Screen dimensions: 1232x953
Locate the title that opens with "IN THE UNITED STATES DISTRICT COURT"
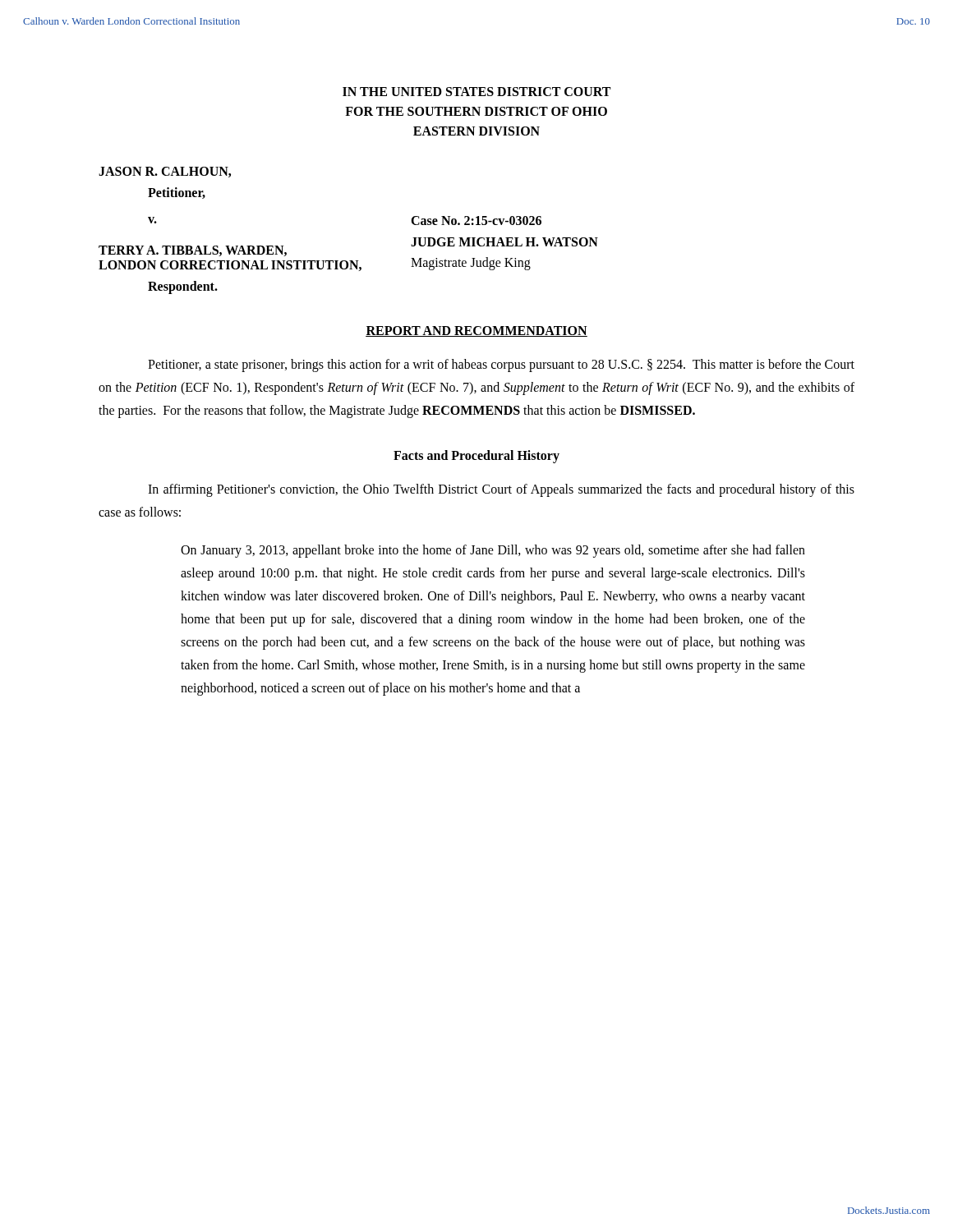coord(476,111)
